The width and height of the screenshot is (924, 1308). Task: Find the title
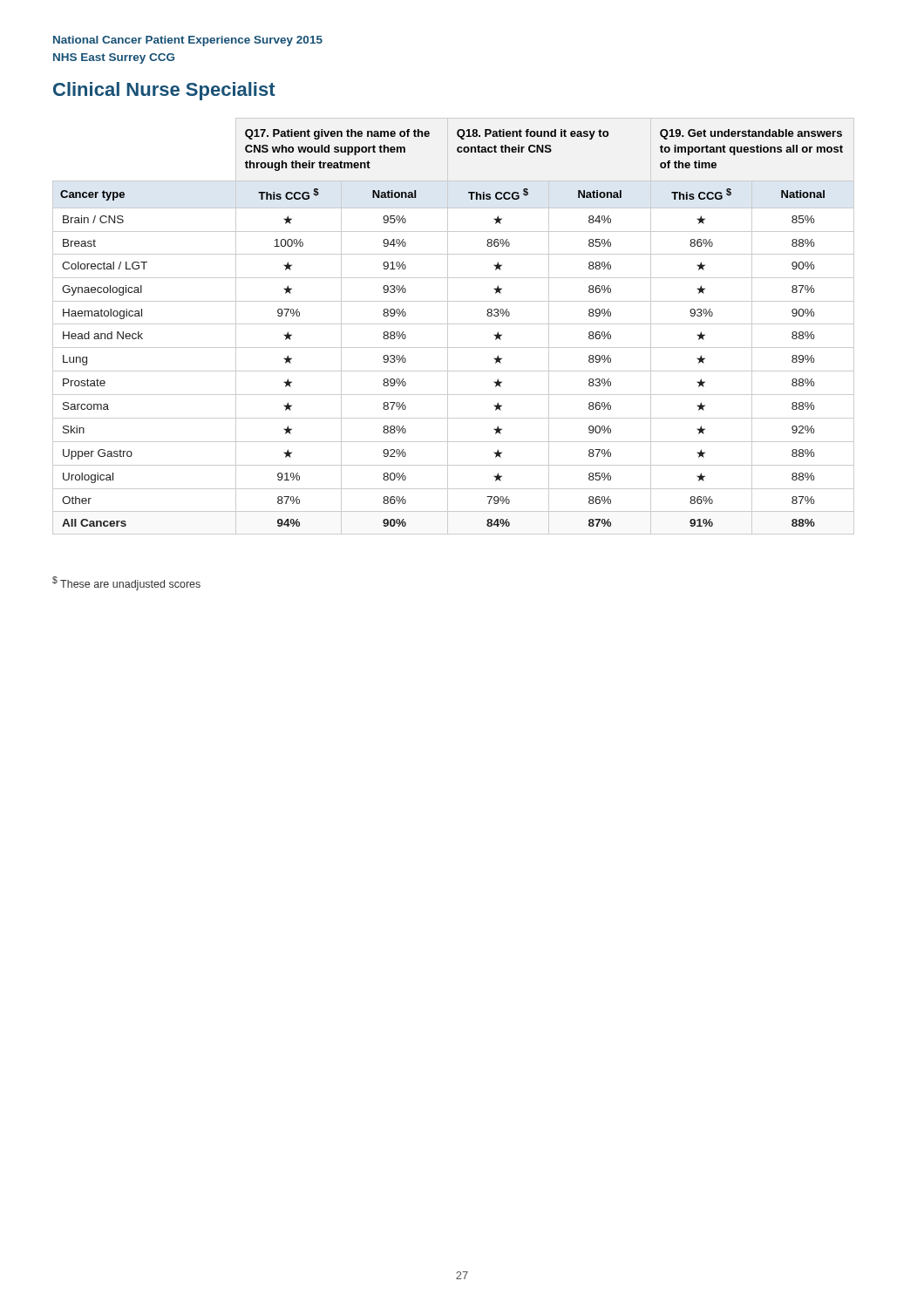coord(164,89)
